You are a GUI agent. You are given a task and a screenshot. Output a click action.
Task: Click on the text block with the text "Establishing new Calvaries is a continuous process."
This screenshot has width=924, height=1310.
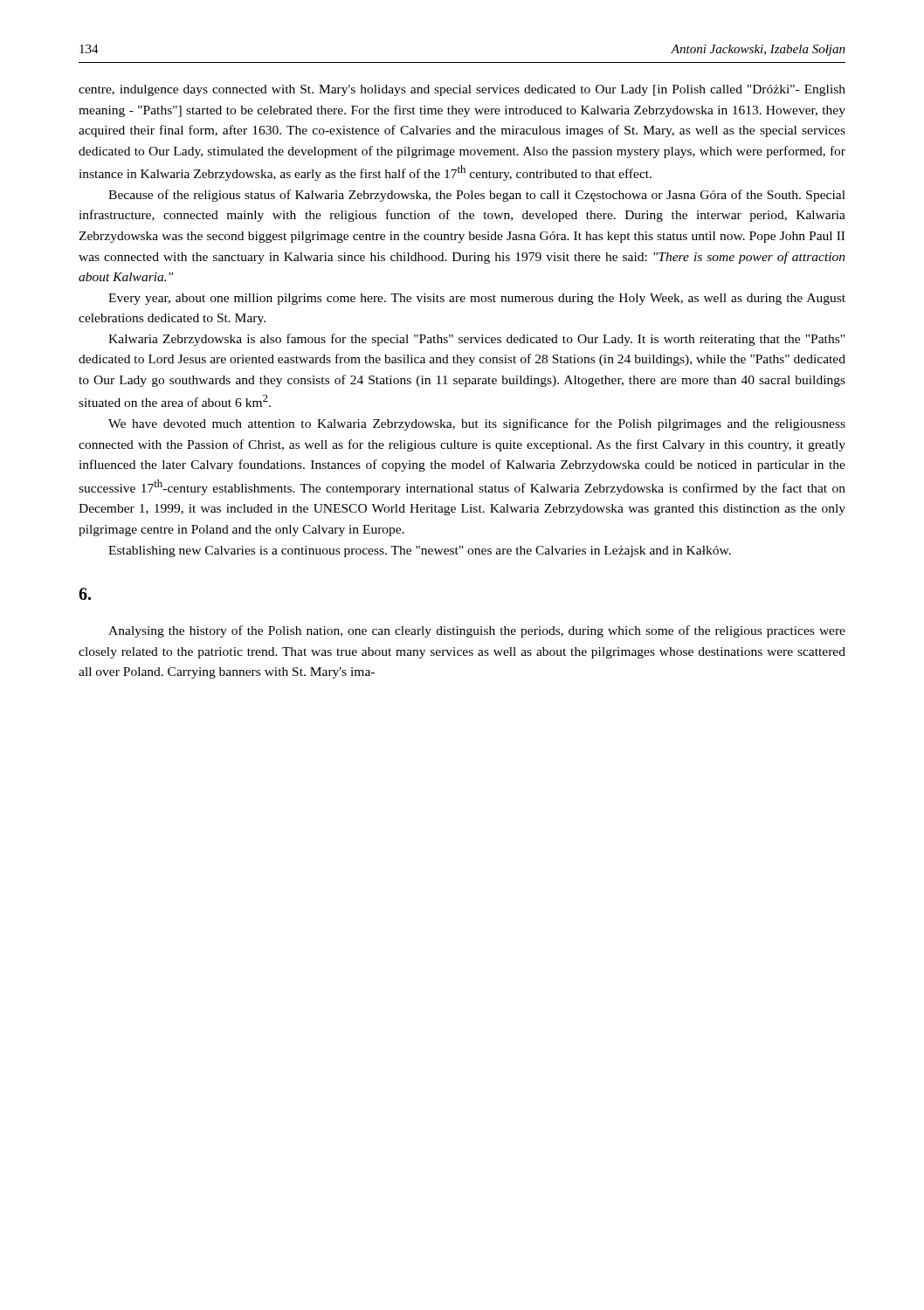(x=462, y=550)
